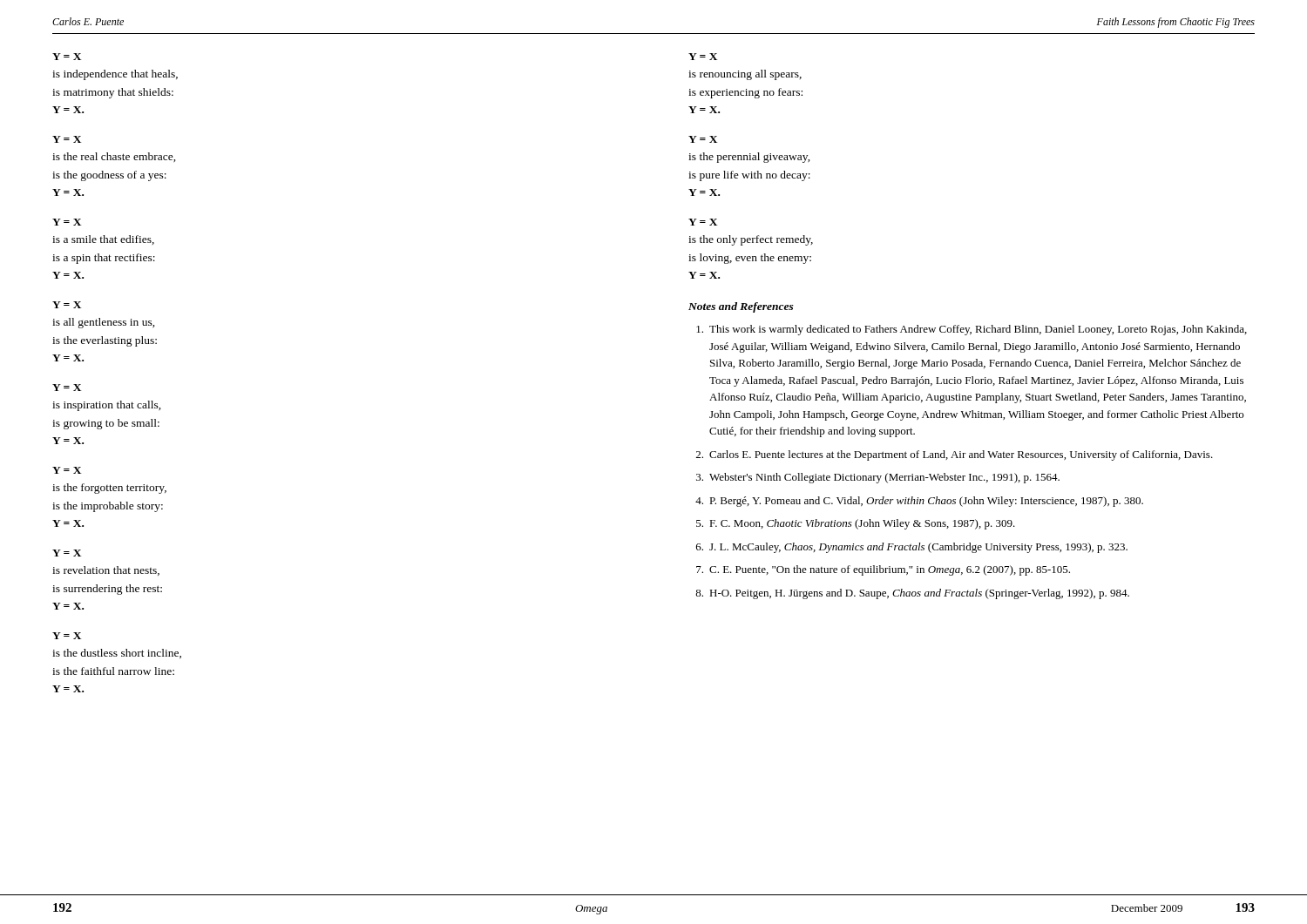Click where it says "Notes and References"
Screen dimensions: 924x1307
(741, 306)
